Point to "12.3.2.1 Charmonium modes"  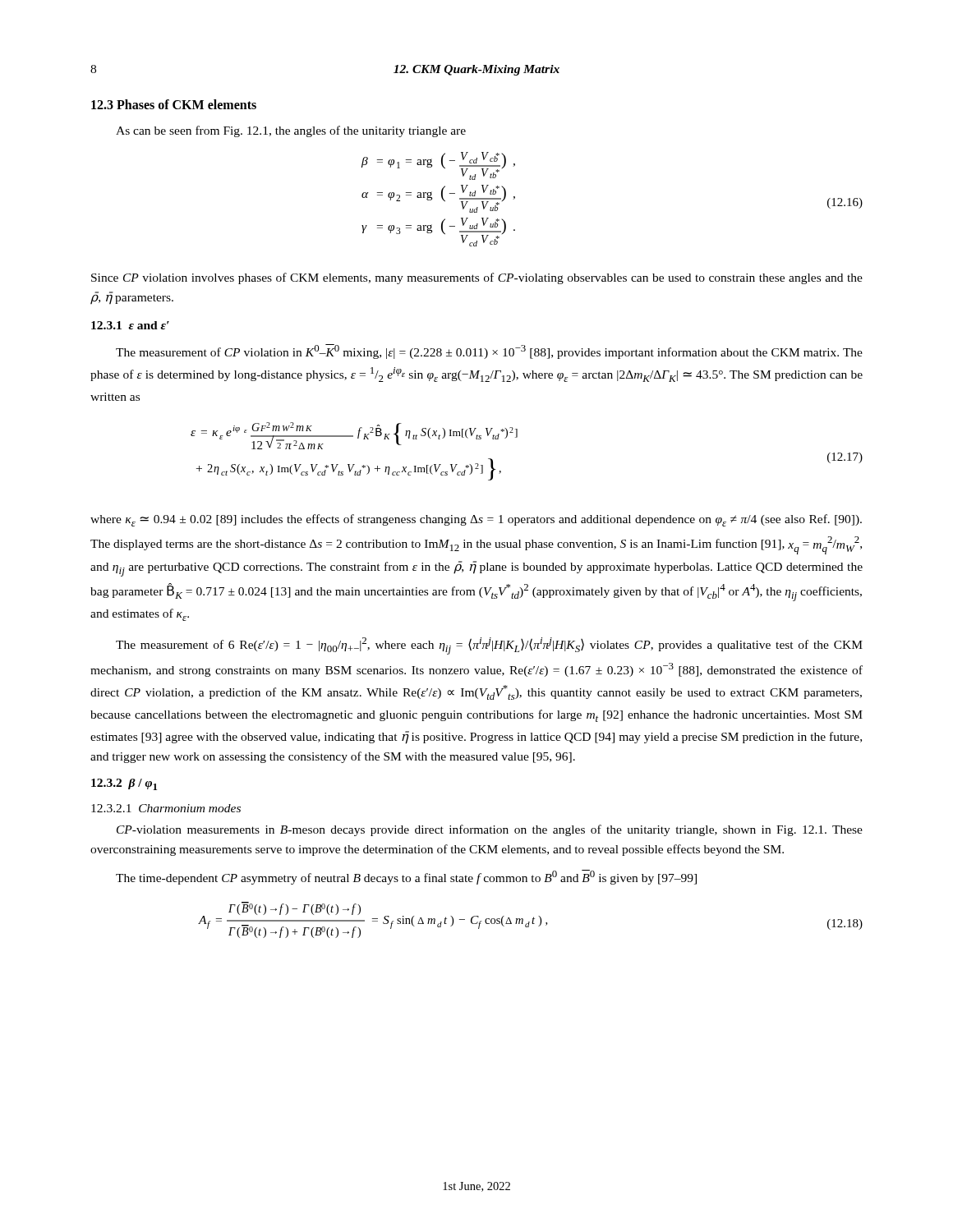pos(166,808)
